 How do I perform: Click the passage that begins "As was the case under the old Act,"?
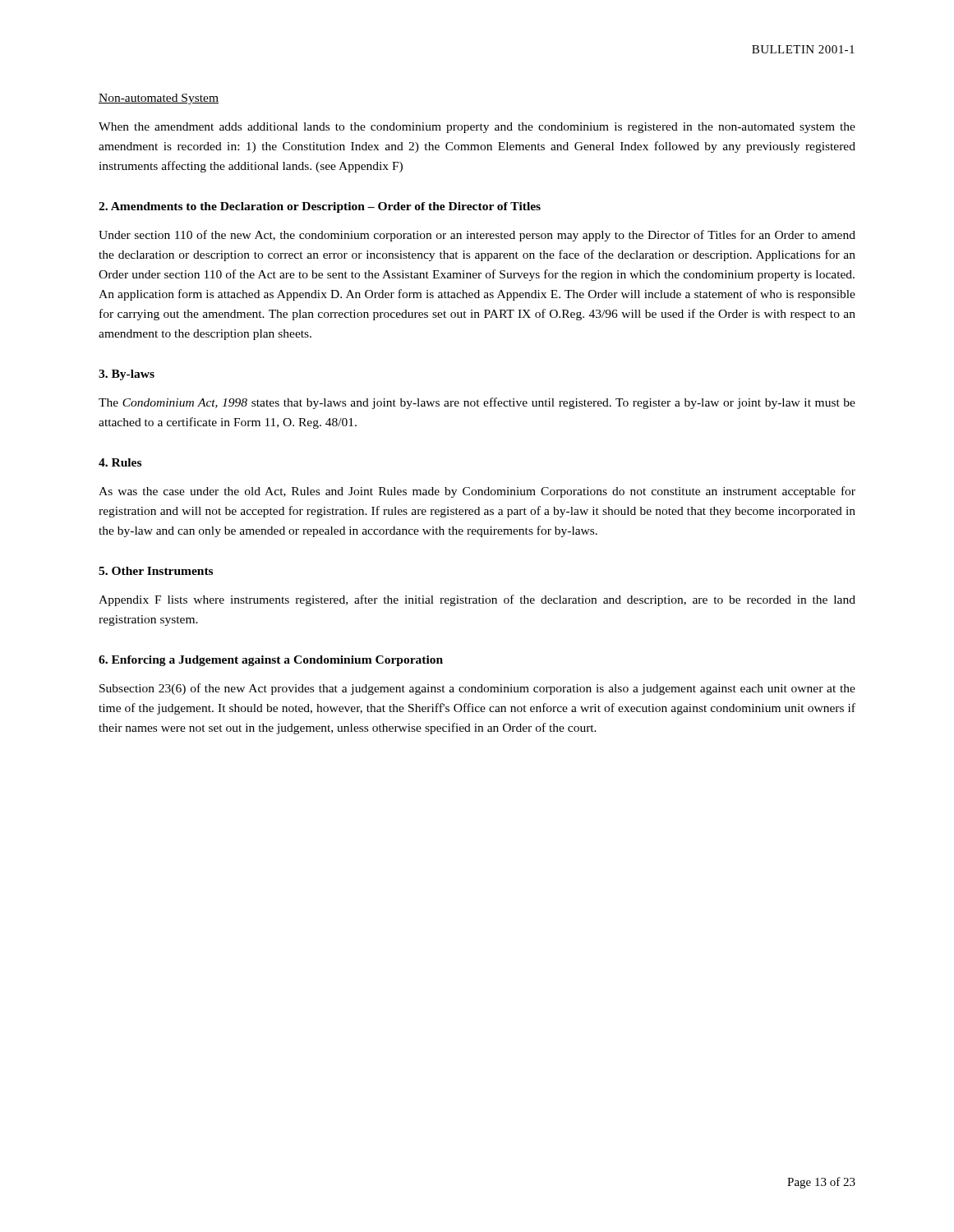(477, 511)
